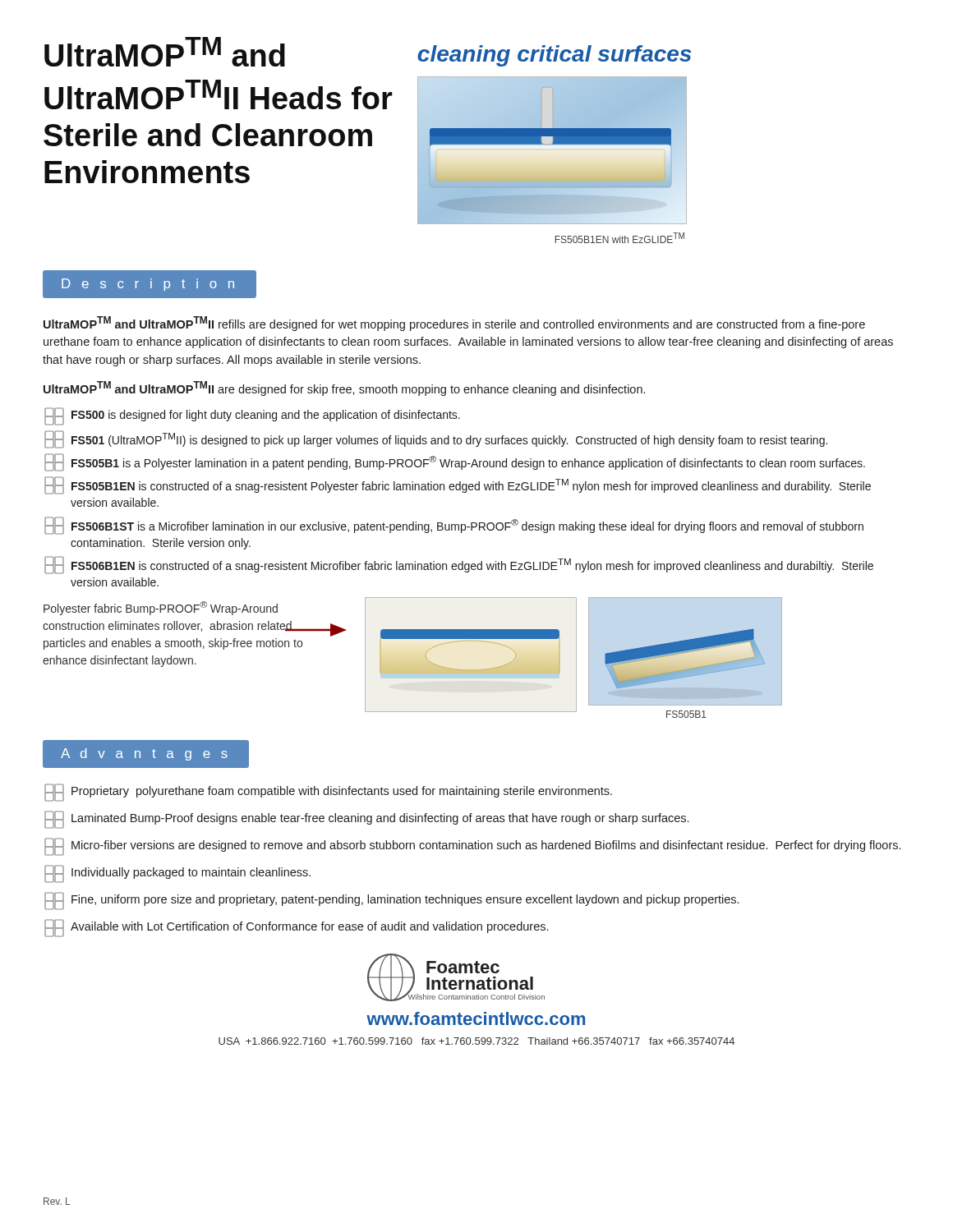Find the logo
Image resolution: width=953 pixels, height=1232 pixels.
(x=476, y=977)
